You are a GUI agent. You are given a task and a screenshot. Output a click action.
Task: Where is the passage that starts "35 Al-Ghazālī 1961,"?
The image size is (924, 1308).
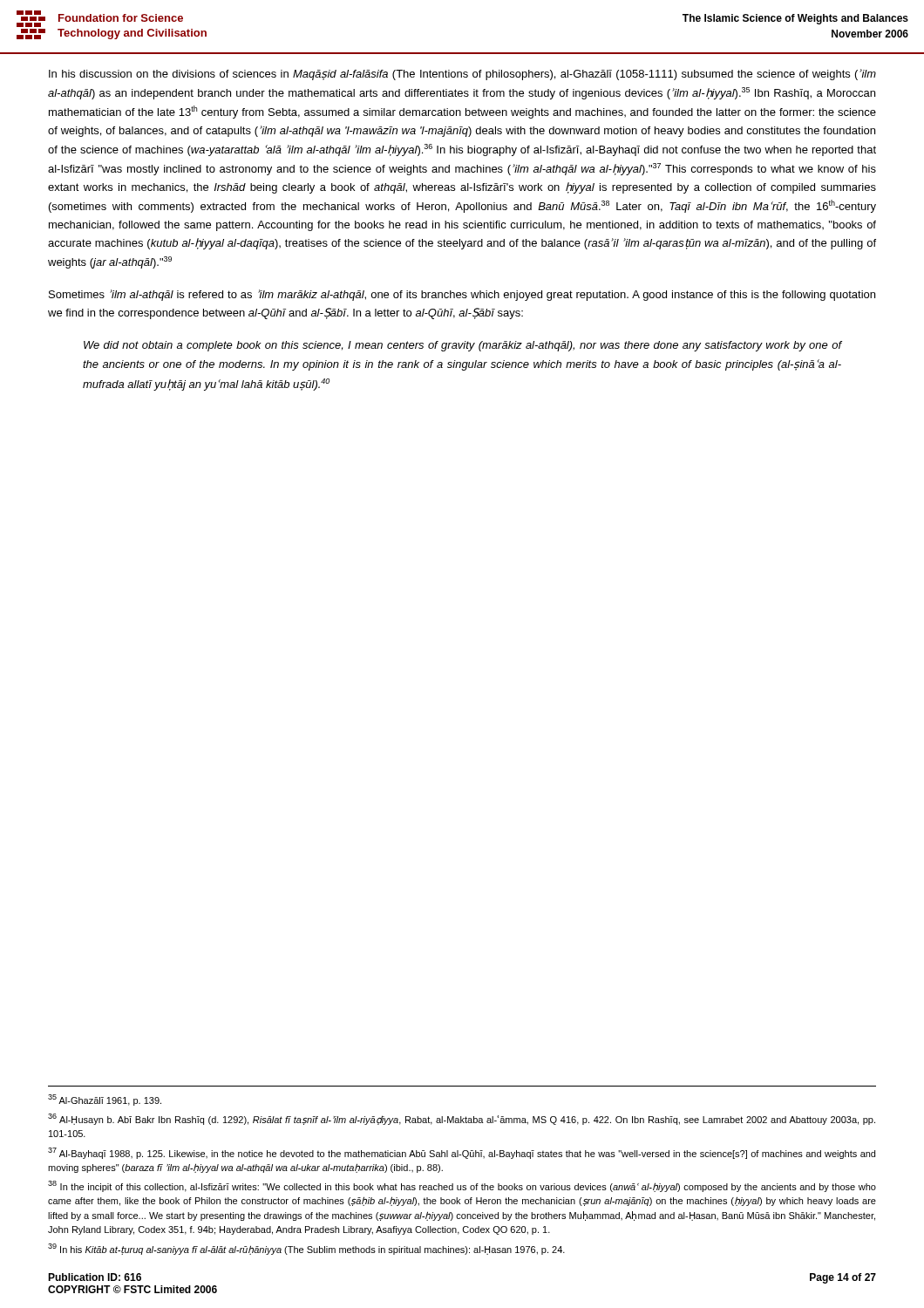[x=105, y=1099]
